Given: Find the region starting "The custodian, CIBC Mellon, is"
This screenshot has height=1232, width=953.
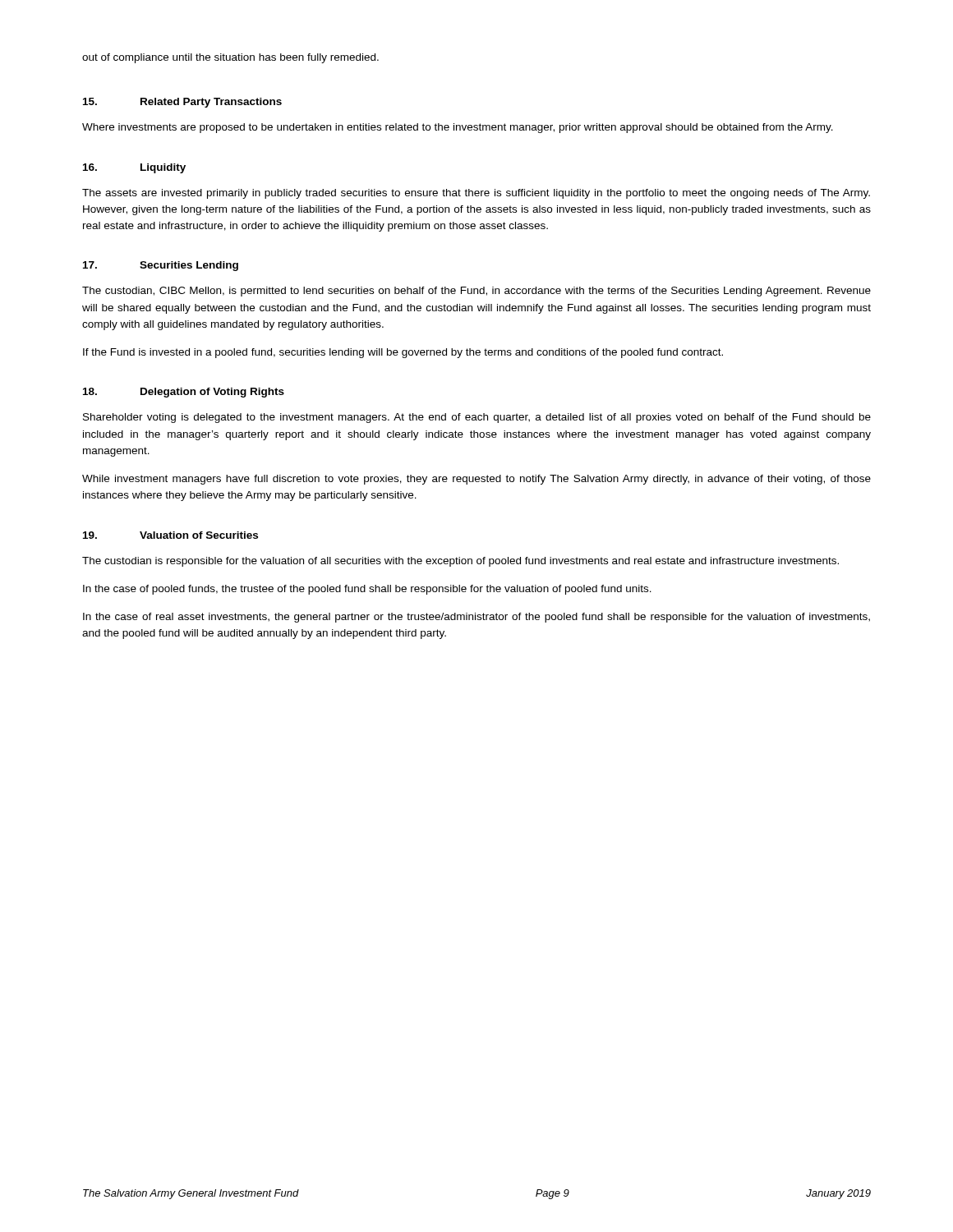Looking at the screenshot, I should (476, 307).
